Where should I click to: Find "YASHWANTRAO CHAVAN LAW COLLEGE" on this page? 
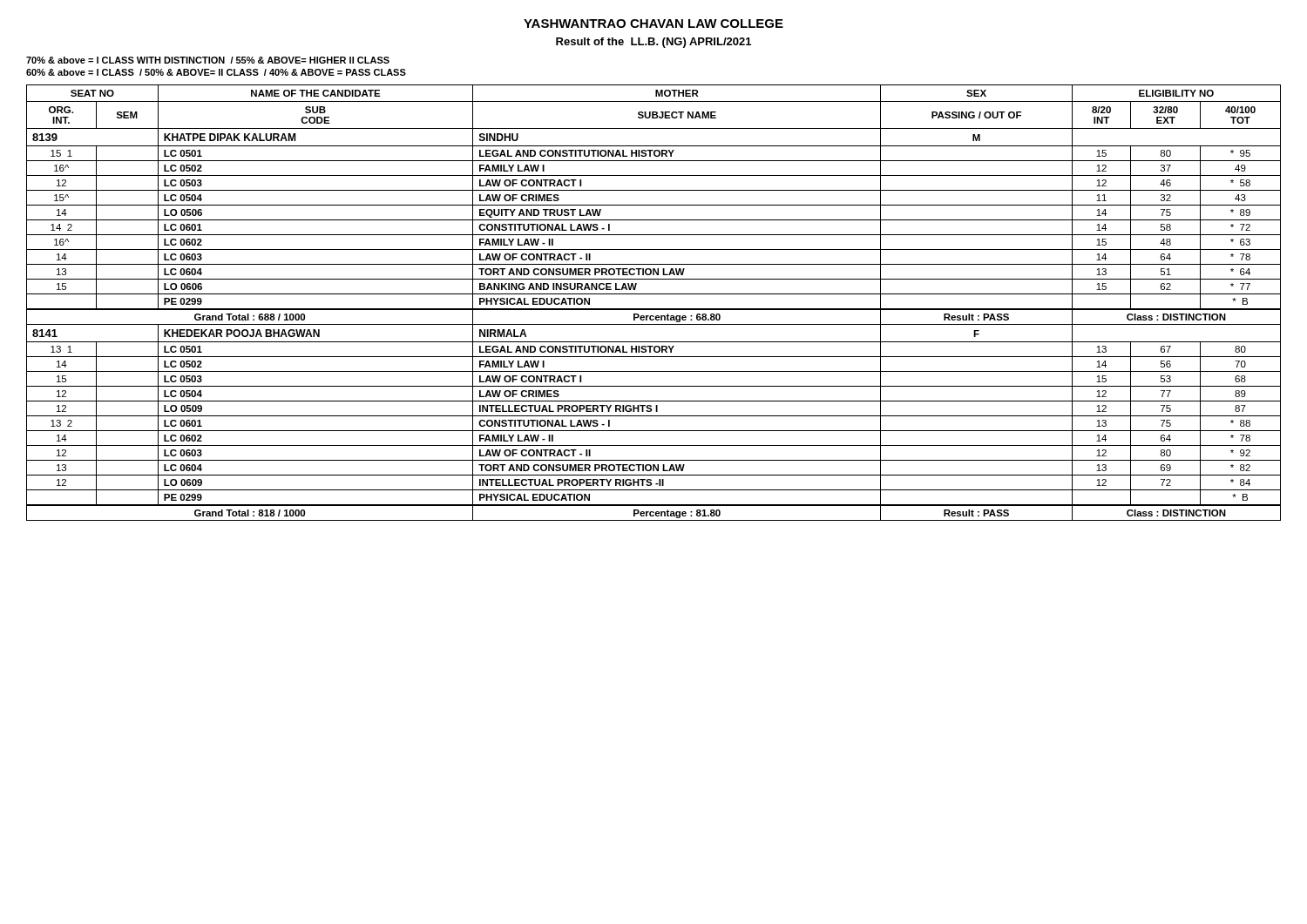(654, 23)
